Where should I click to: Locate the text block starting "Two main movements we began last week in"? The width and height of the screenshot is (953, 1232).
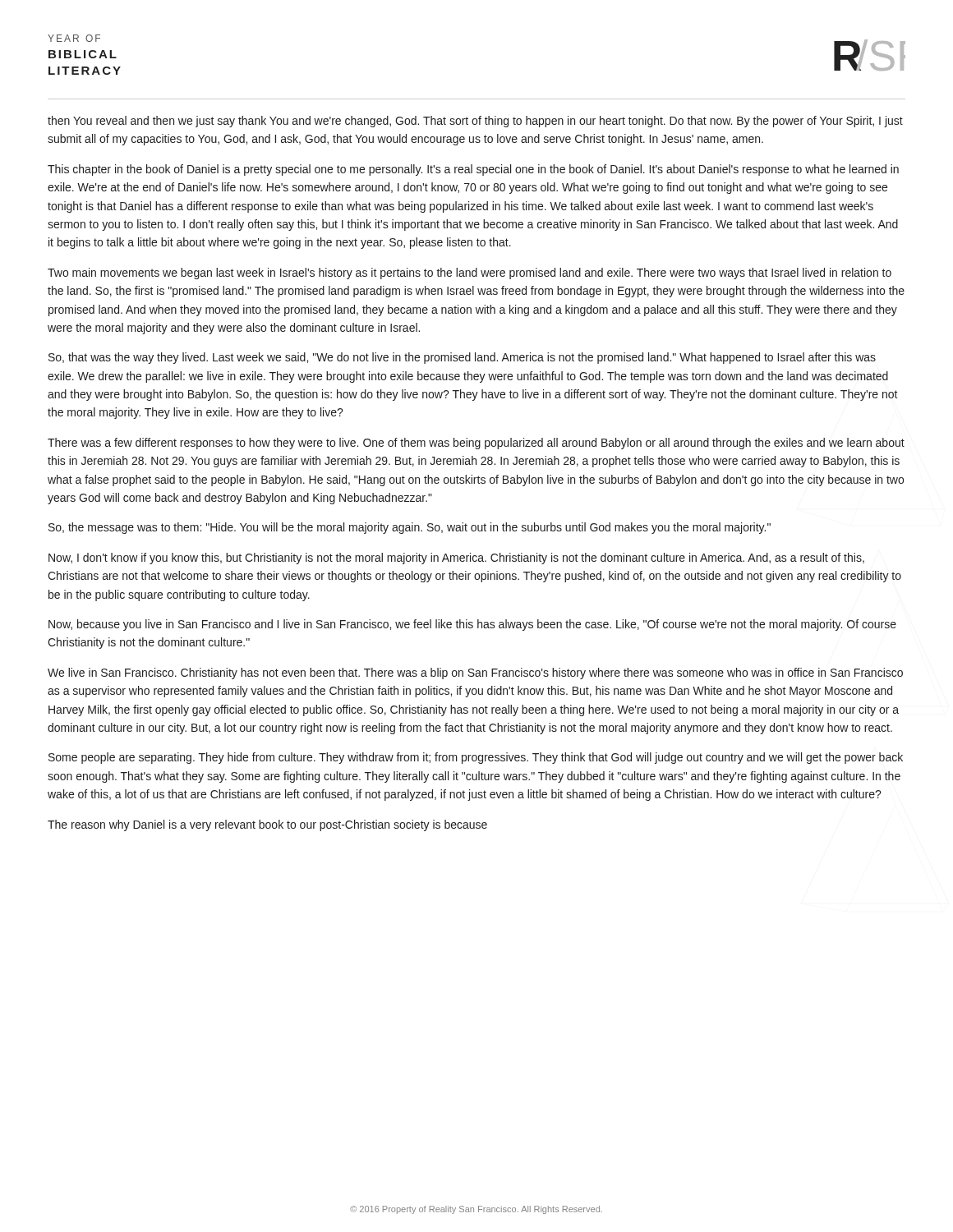[476, 300]
